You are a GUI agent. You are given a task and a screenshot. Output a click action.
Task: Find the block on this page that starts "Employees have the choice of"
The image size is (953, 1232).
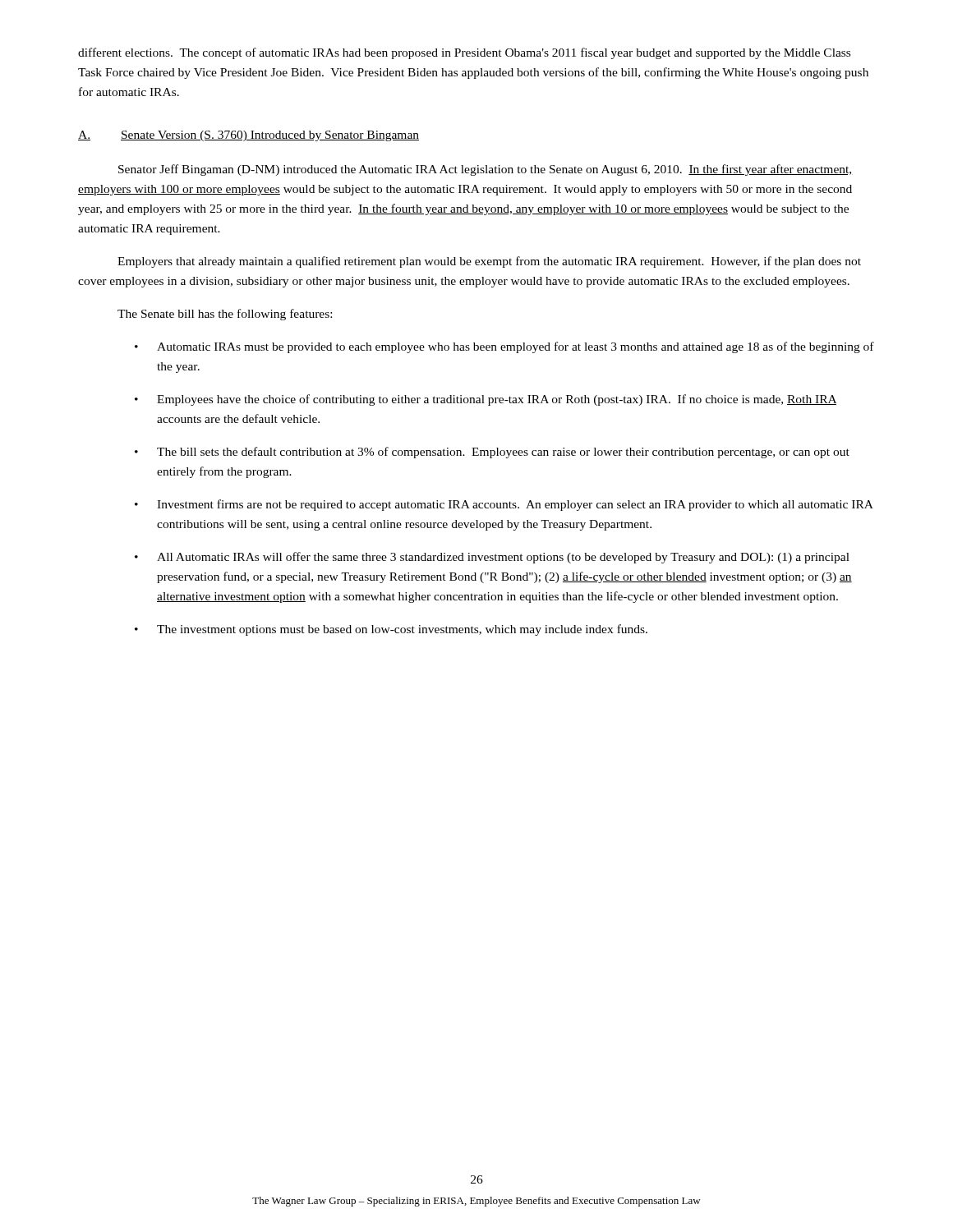497,408
